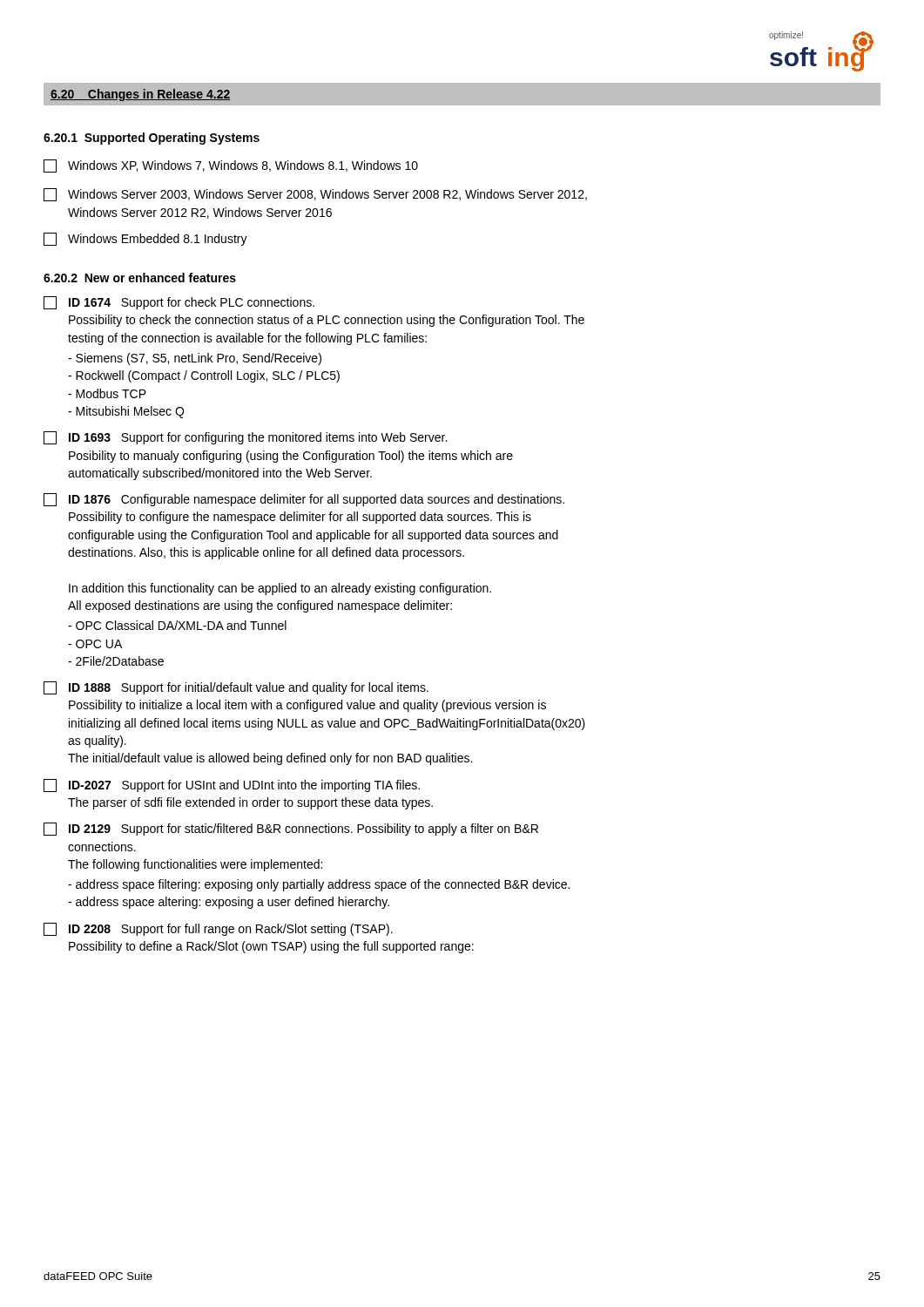Point to the element starting "6.20.2 New or enhanced features"
This screenshot has height=1307, width=924.
140,278
